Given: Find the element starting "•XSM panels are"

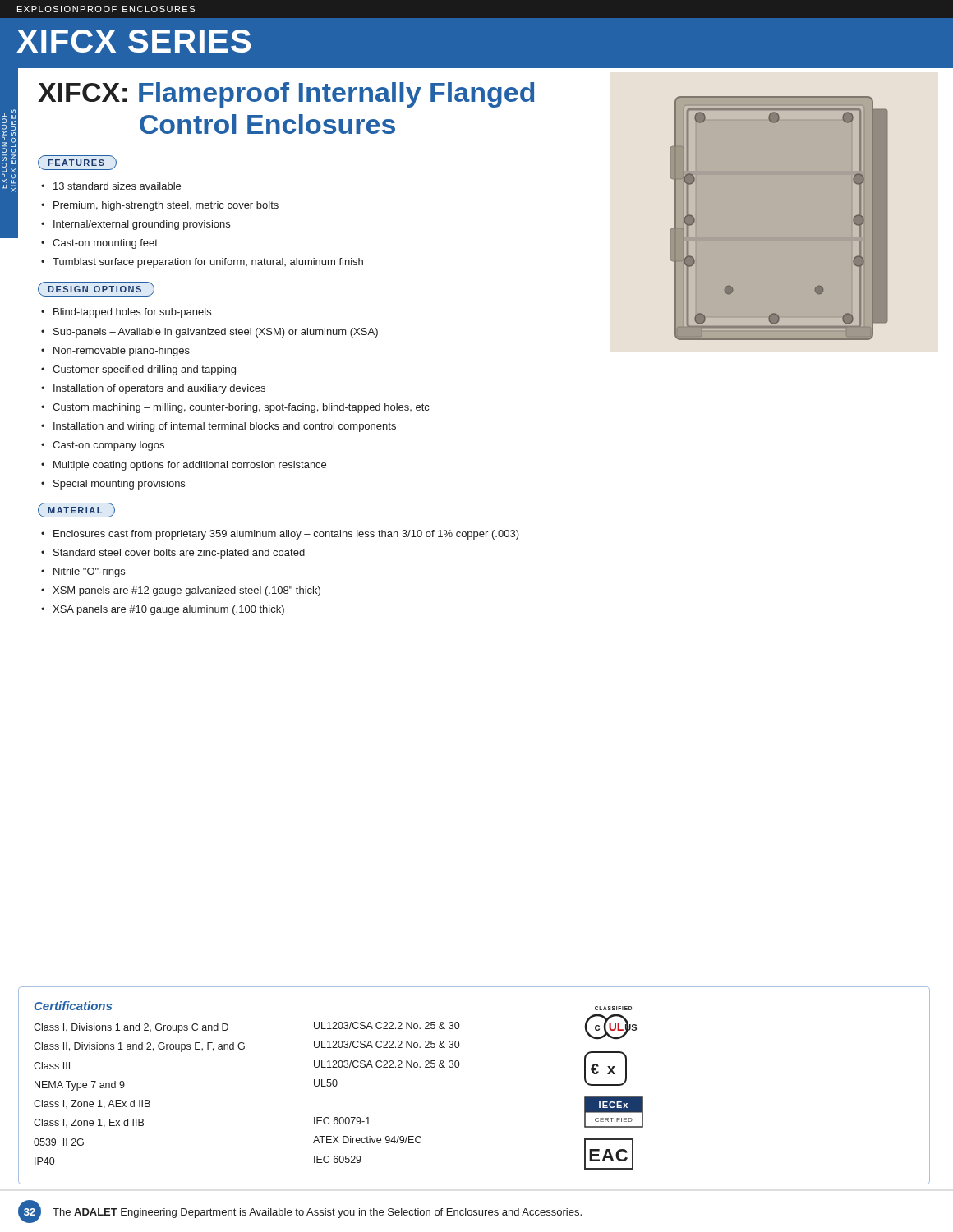Looking at the screenshot, I should pos(181,591).
